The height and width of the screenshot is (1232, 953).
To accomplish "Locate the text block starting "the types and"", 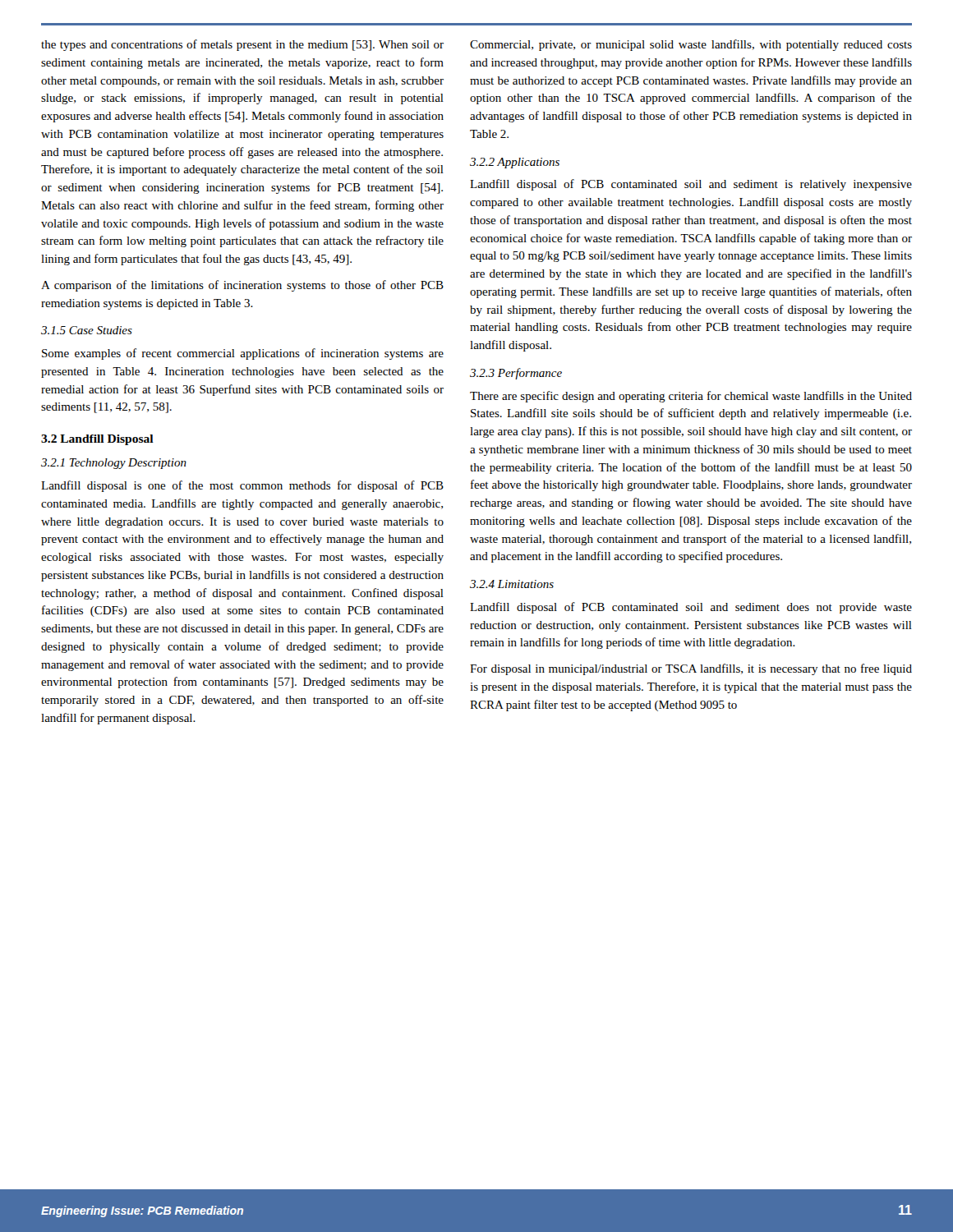I will [x=242, y=152].
